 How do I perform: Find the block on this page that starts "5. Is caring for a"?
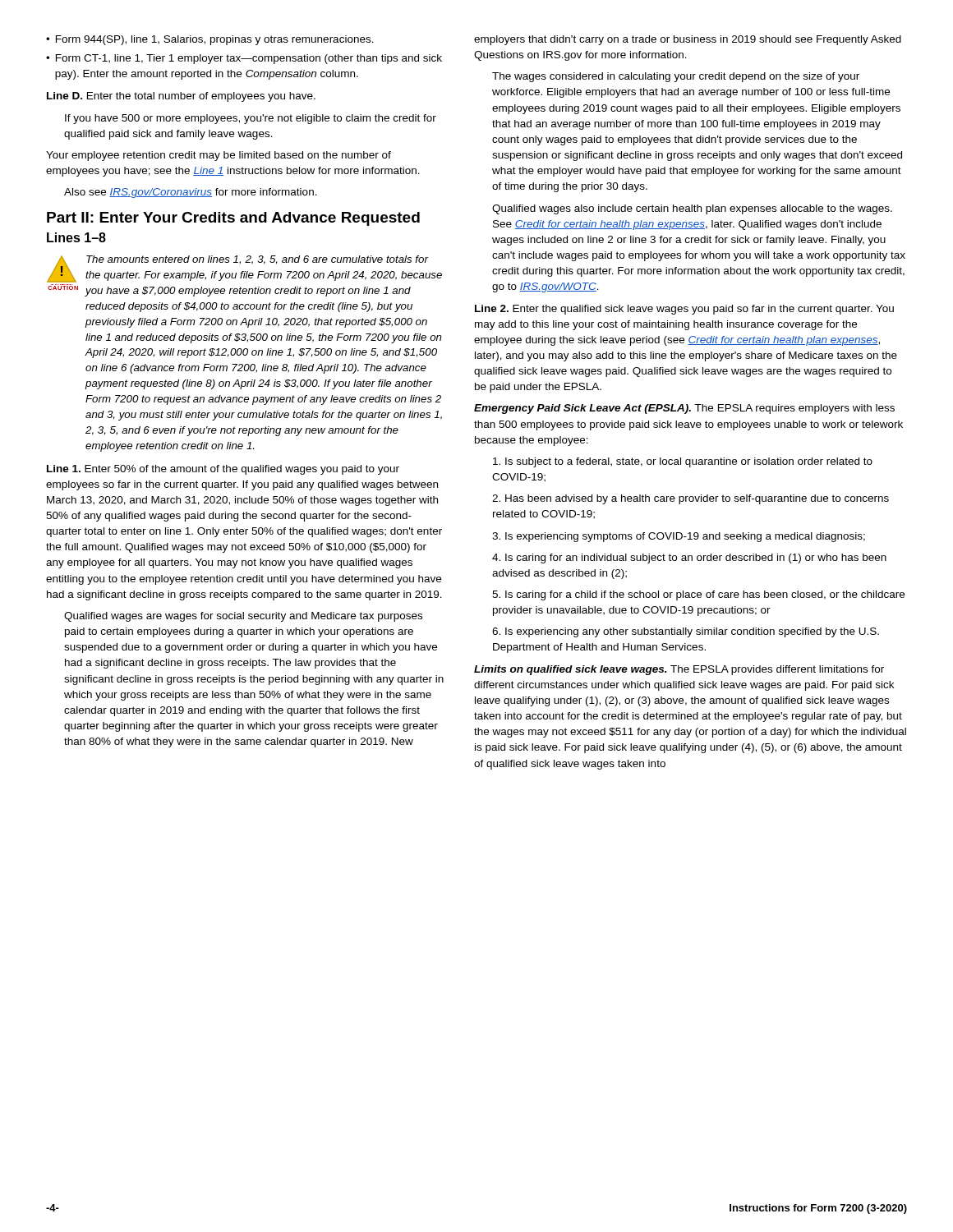(700, 602)
